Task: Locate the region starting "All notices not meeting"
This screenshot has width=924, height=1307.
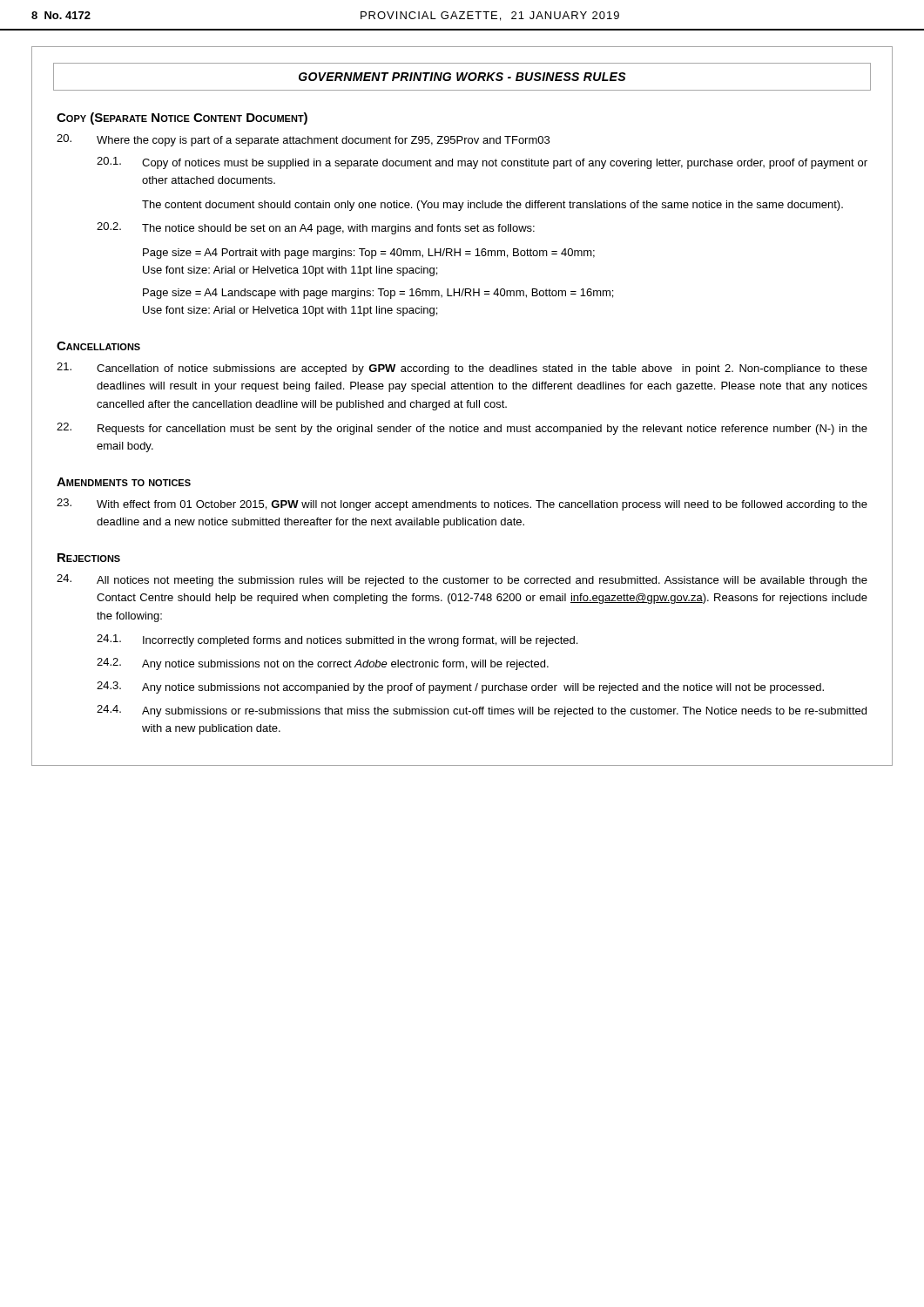Action: [462, 598]
